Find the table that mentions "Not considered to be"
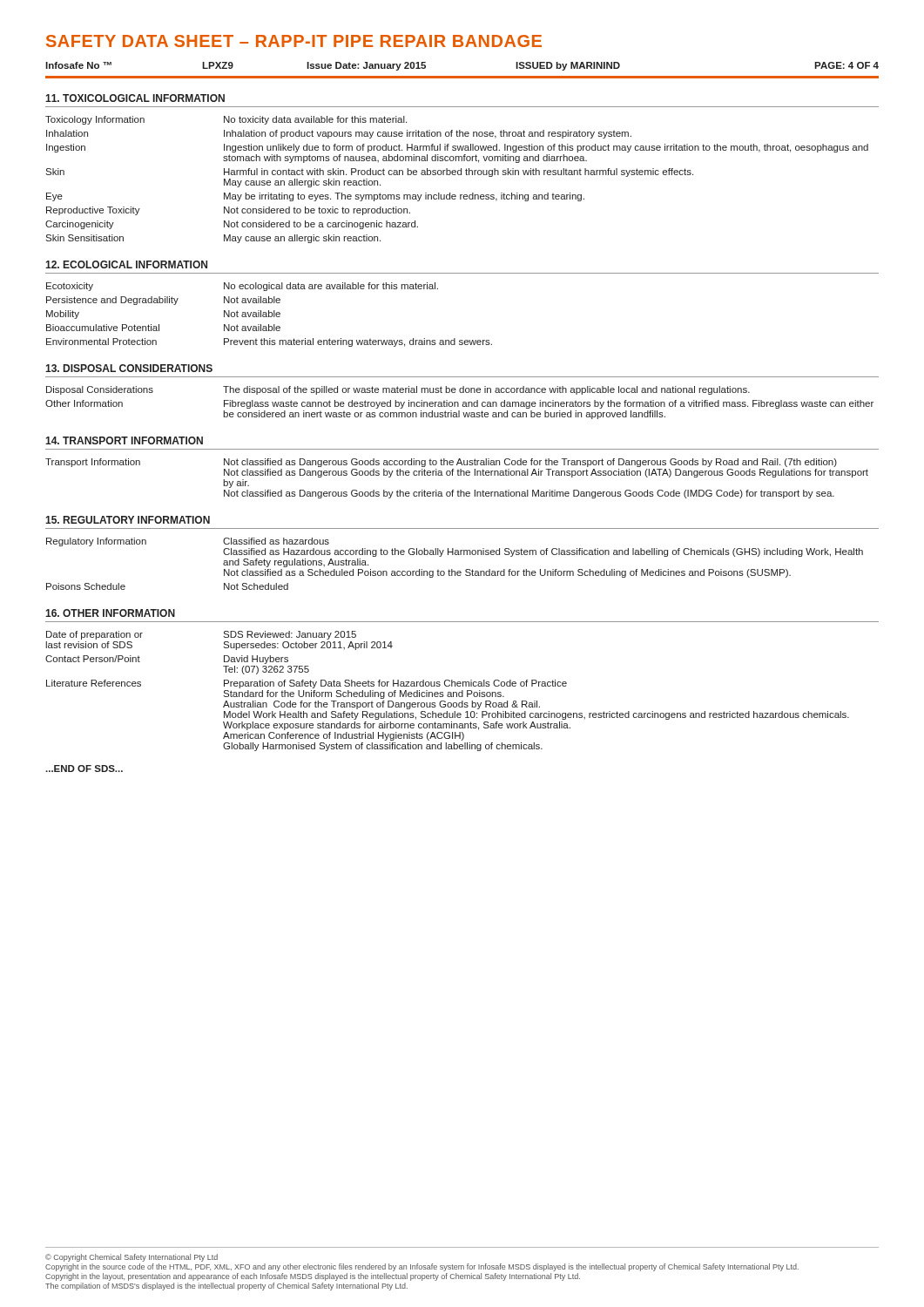This screenshot has width=924, height=1307. coord(462,179)
